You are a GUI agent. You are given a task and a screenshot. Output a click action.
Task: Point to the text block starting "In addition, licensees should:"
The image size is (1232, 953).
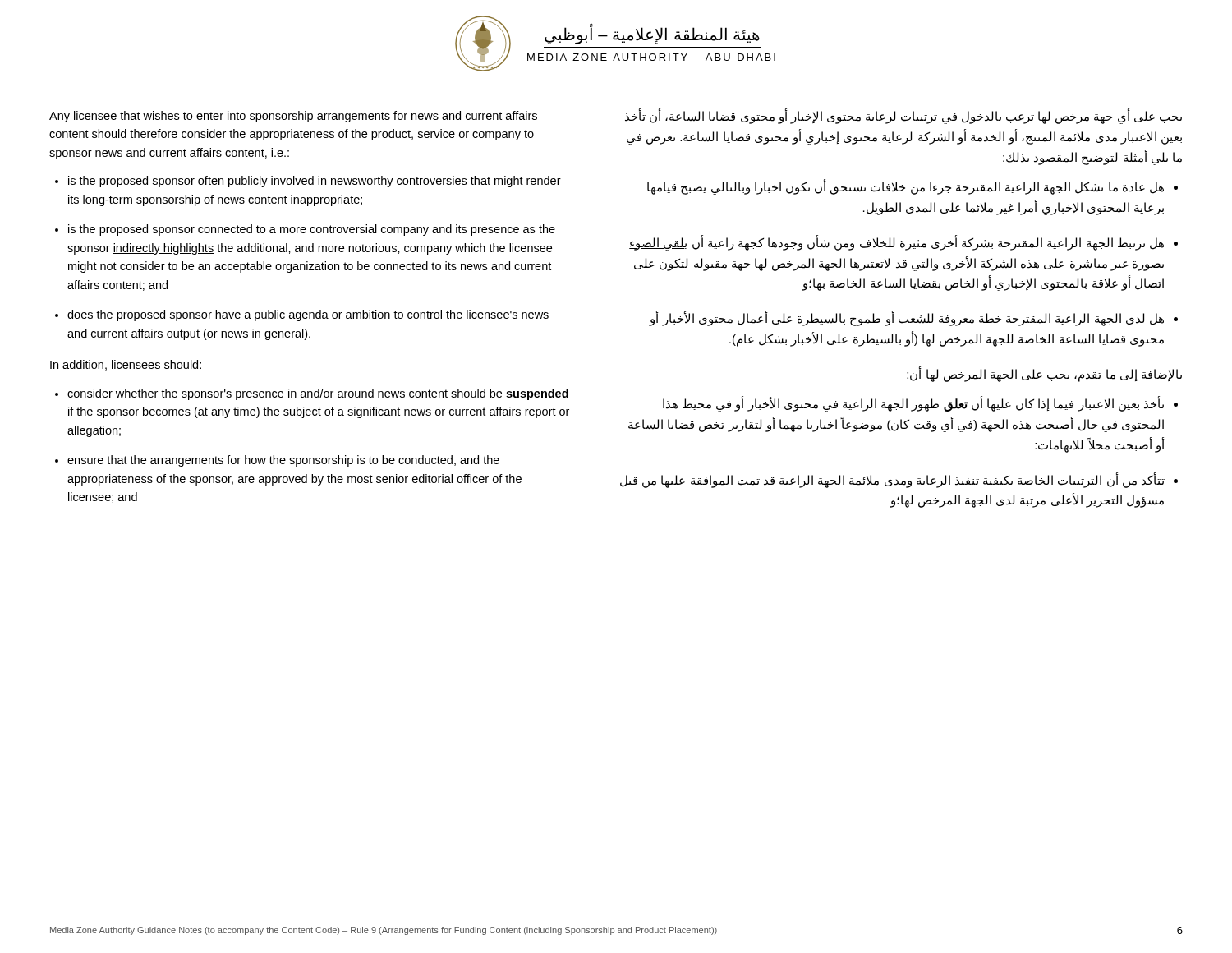point(126,365)
